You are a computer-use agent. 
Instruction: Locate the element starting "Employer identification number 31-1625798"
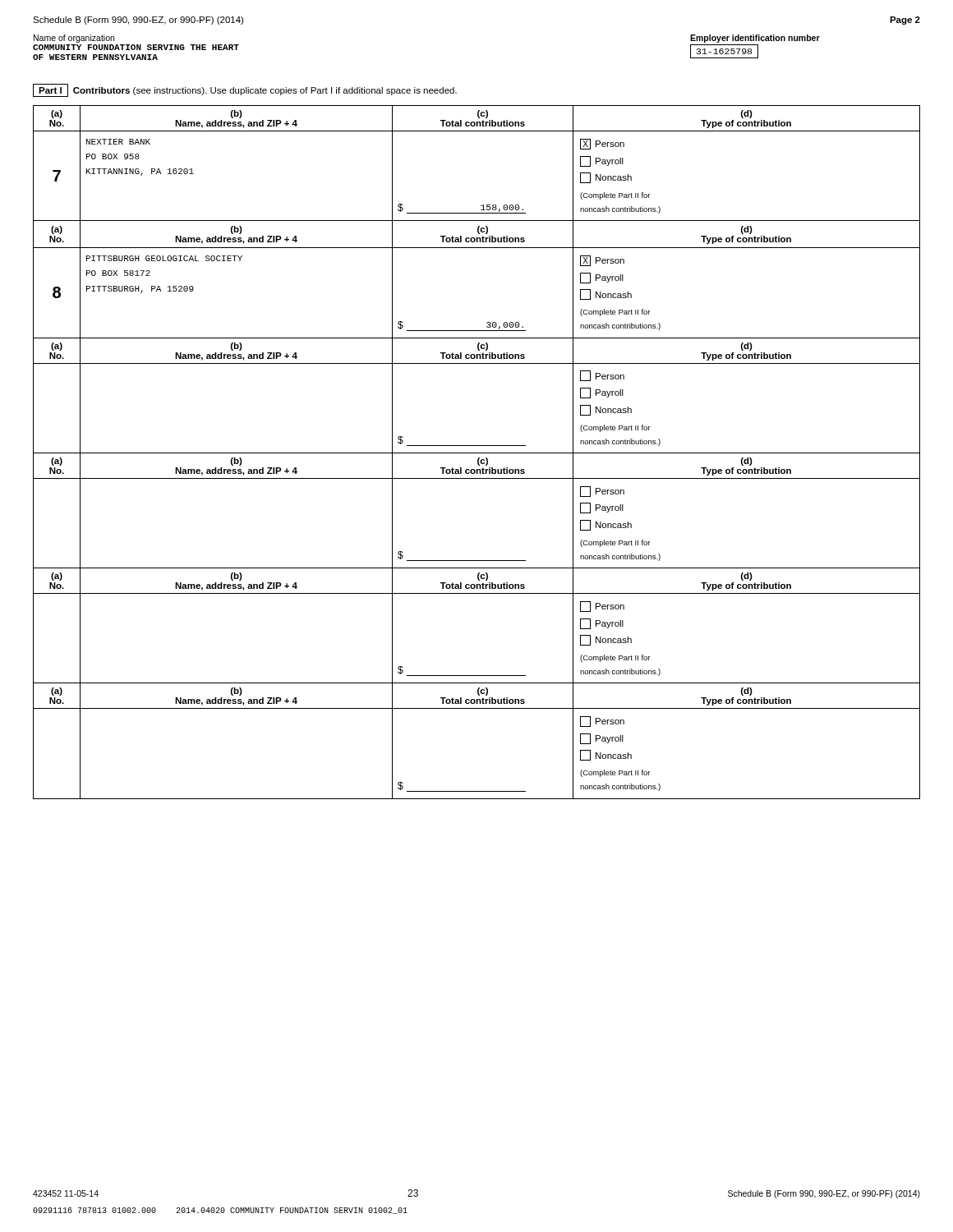pos(805,46)
